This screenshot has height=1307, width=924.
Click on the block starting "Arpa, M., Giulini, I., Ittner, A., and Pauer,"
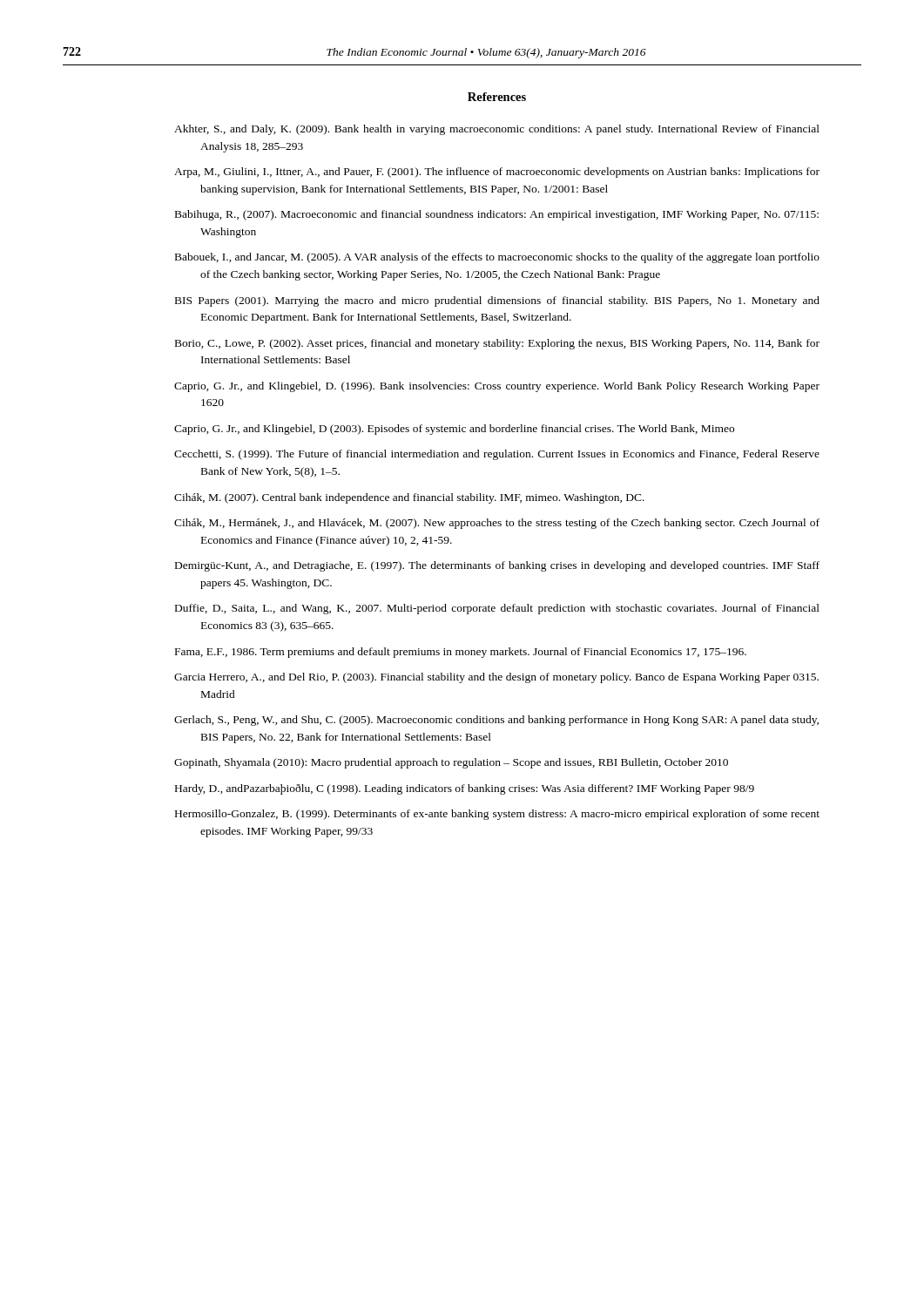click(497, 180)
